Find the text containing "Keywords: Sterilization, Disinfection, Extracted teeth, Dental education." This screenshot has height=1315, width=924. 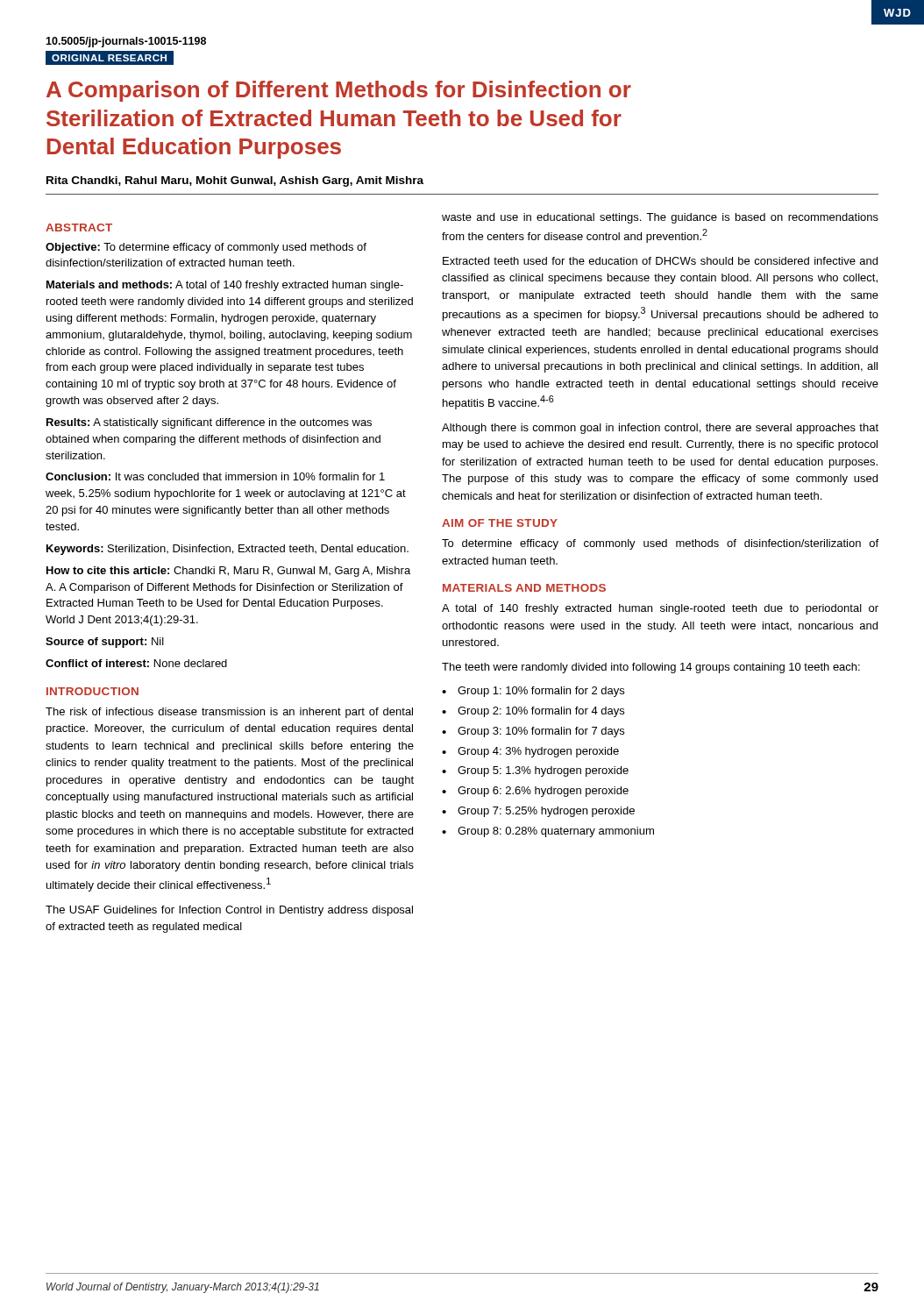tap(227, 548)
